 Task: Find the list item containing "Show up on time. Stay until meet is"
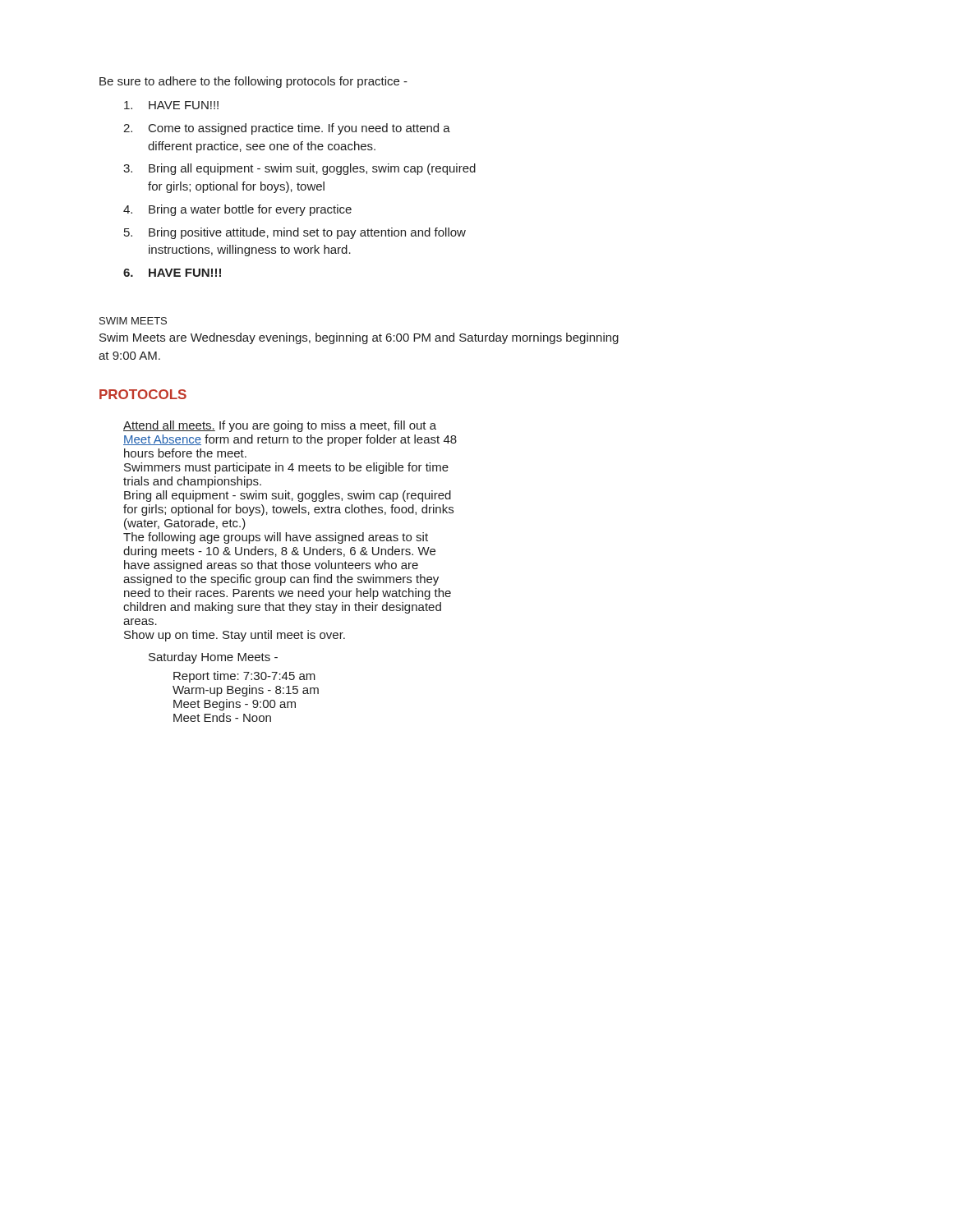click(235, 636)
